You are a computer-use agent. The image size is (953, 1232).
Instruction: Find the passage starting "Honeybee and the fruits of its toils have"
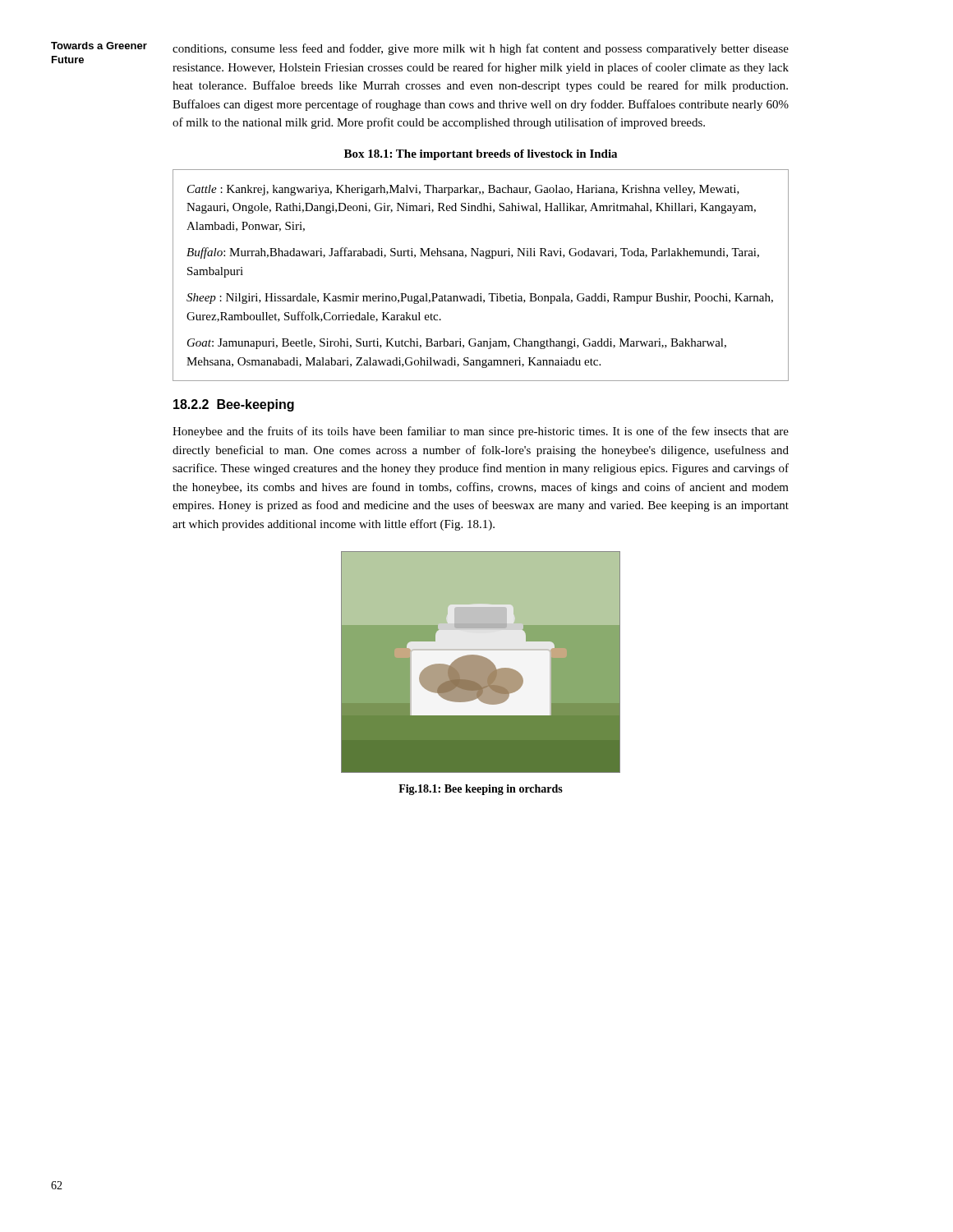click(x=481, y=478)
